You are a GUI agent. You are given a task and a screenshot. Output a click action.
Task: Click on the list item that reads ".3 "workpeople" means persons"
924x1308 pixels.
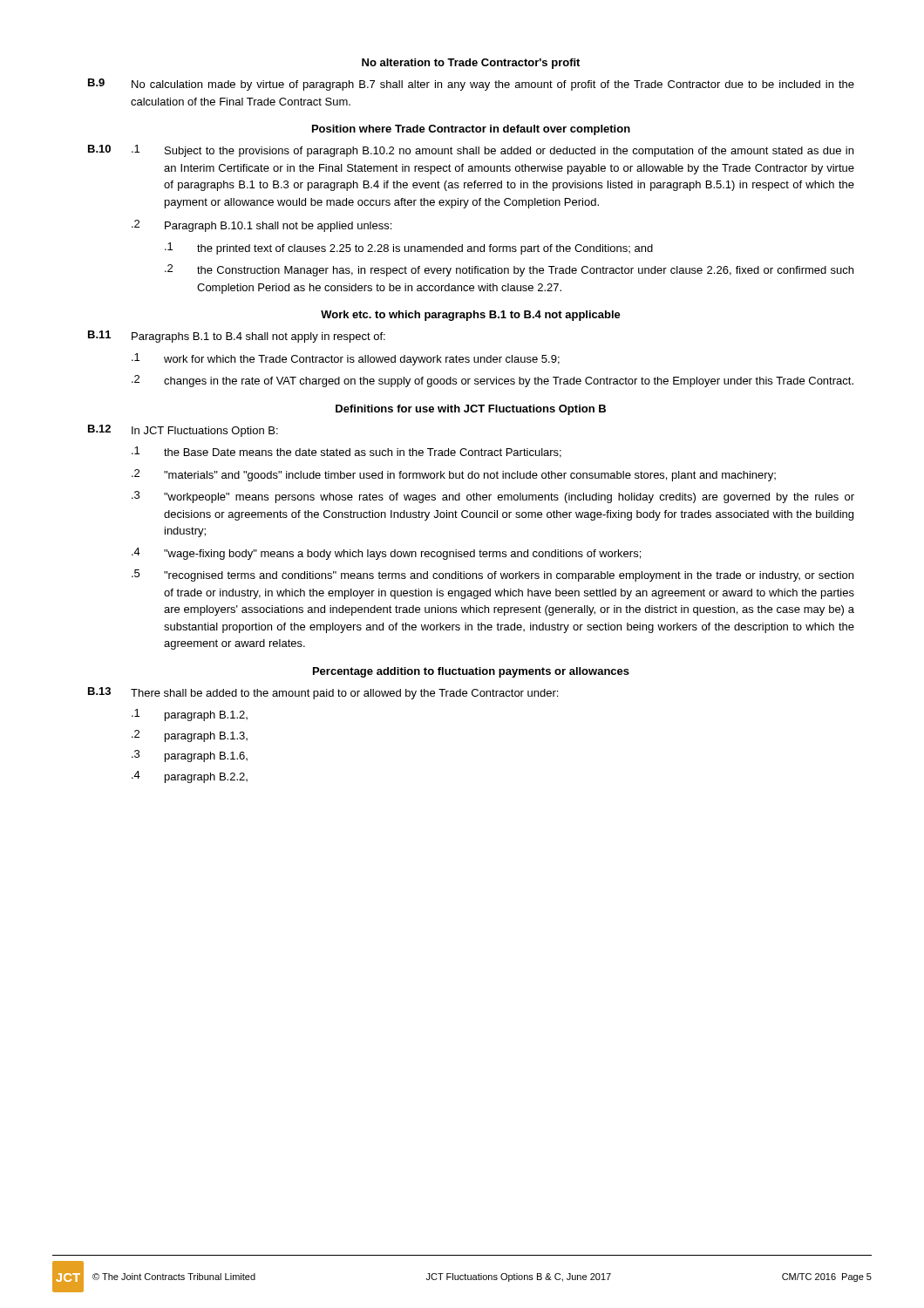[x=492, y=514]
